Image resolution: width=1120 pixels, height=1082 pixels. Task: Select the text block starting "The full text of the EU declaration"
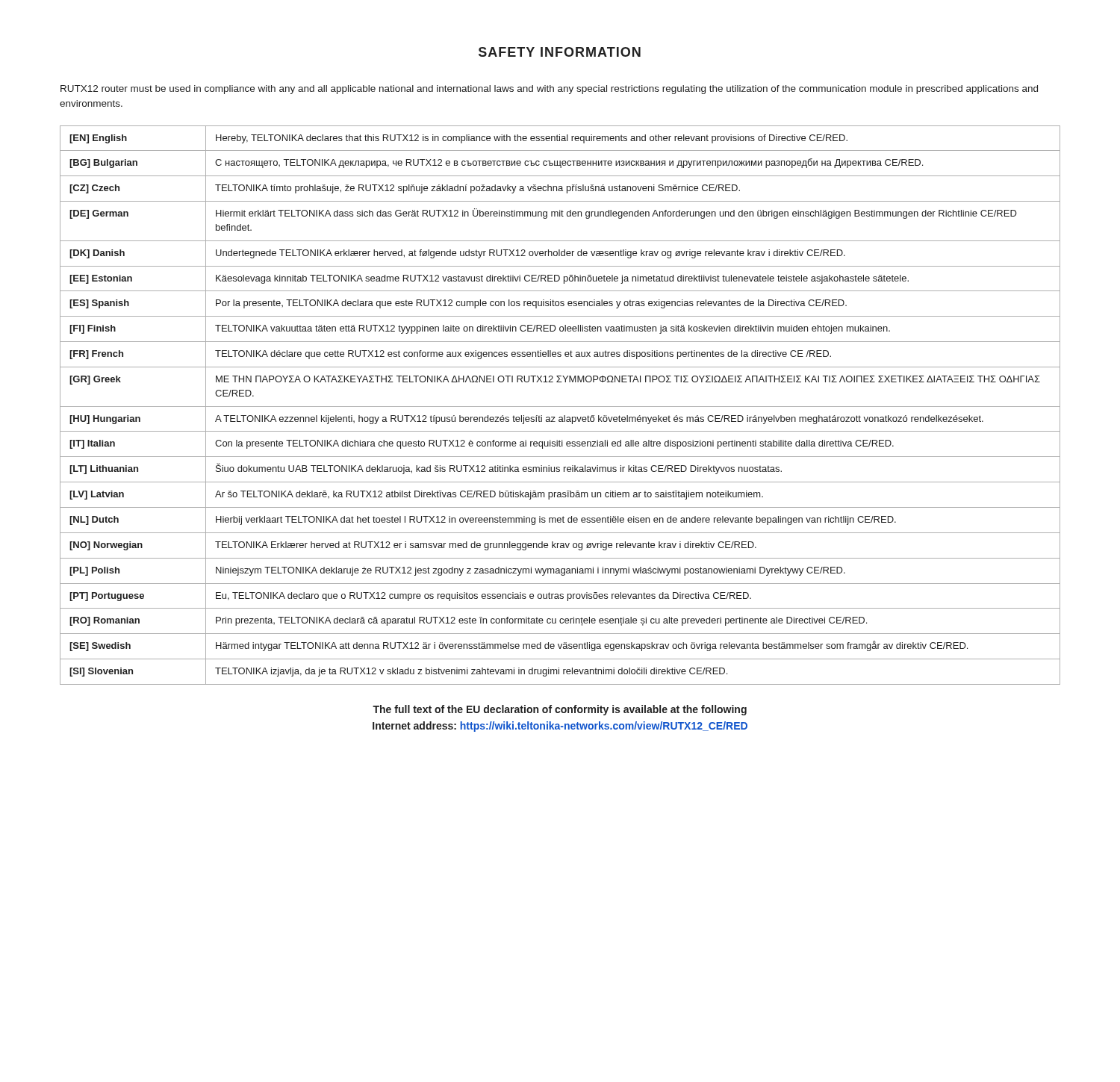click(x=560, y=718)
